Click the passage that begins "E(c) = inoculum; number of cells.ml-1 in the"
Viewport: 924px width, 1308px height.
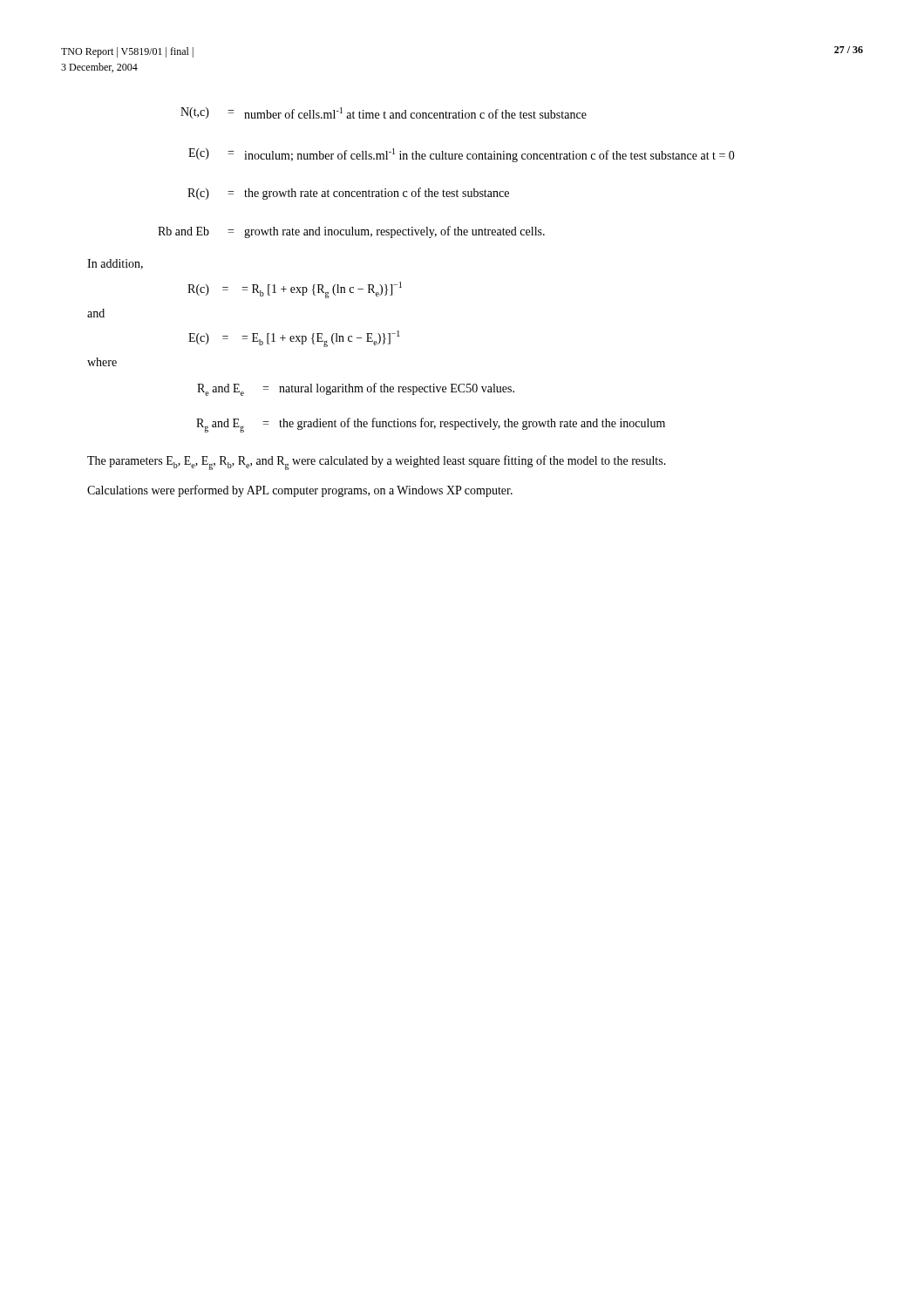click(x=436, y=154)
